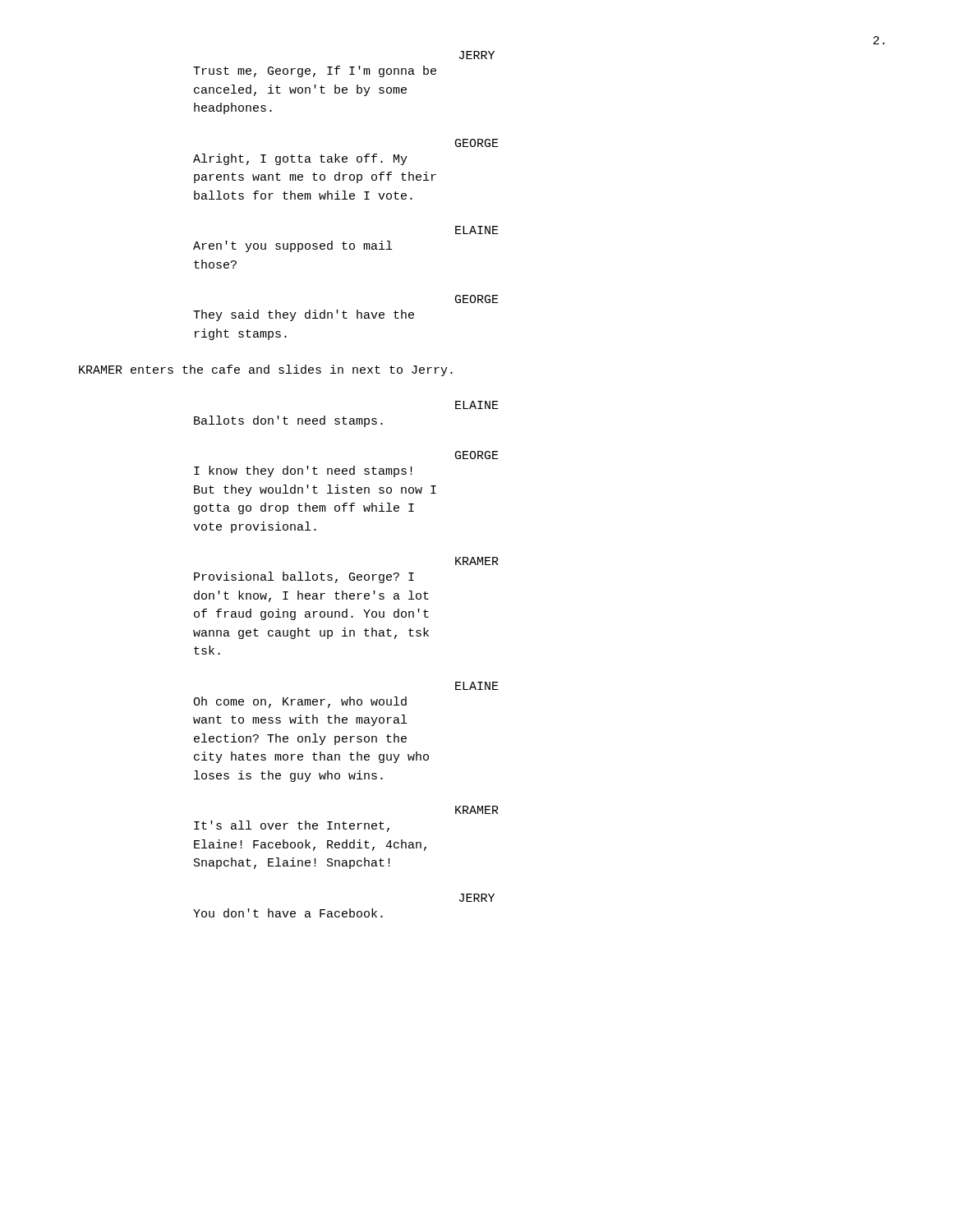Image resolution: width=953 pixels, height=1232 pixels.
Task: Find "ELAINE Ballots don't need stamps." on this page
Action: pos(476,415)
